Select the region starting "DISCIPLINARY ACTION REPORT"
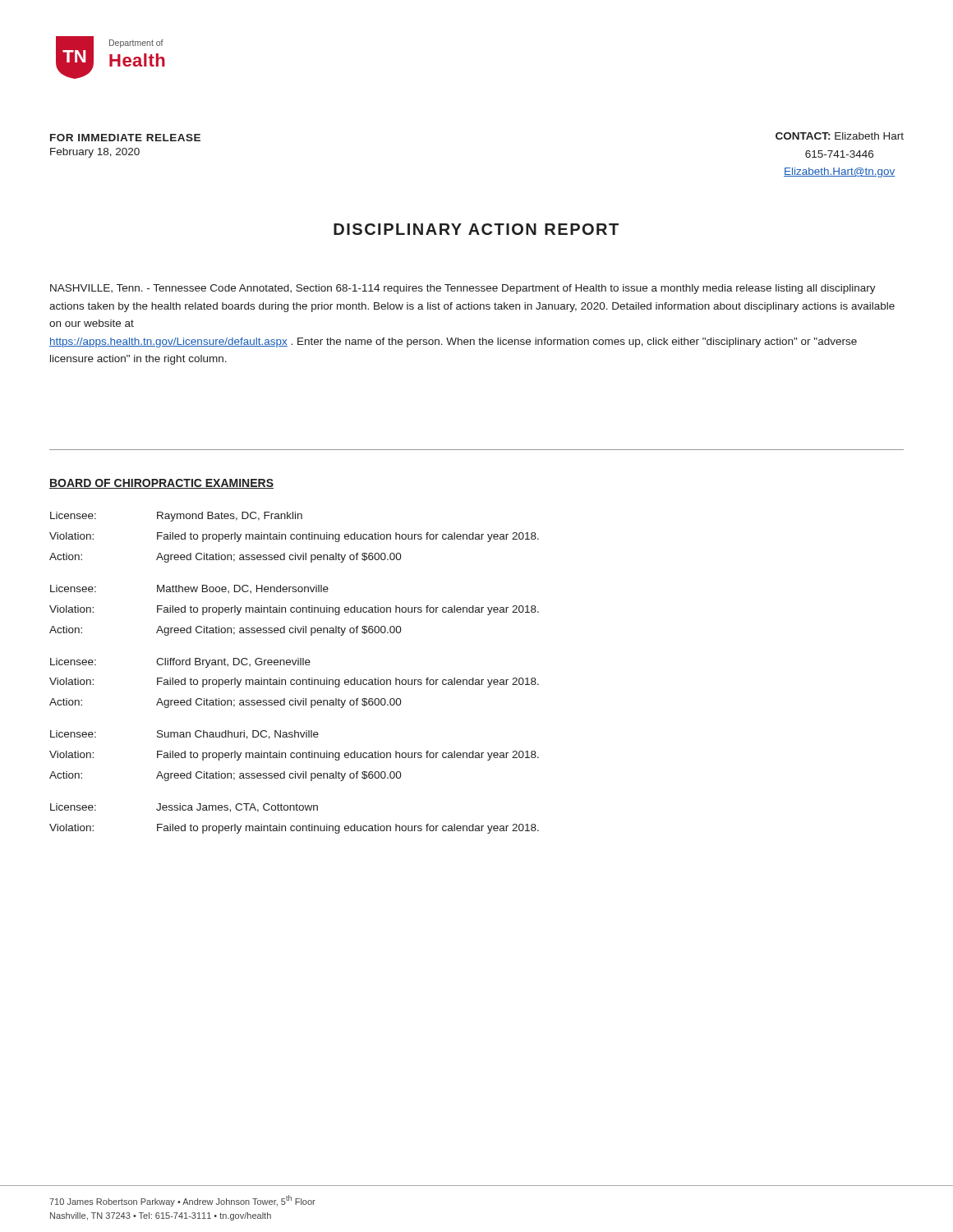The image size is (953, 1232). pos(476,229)
